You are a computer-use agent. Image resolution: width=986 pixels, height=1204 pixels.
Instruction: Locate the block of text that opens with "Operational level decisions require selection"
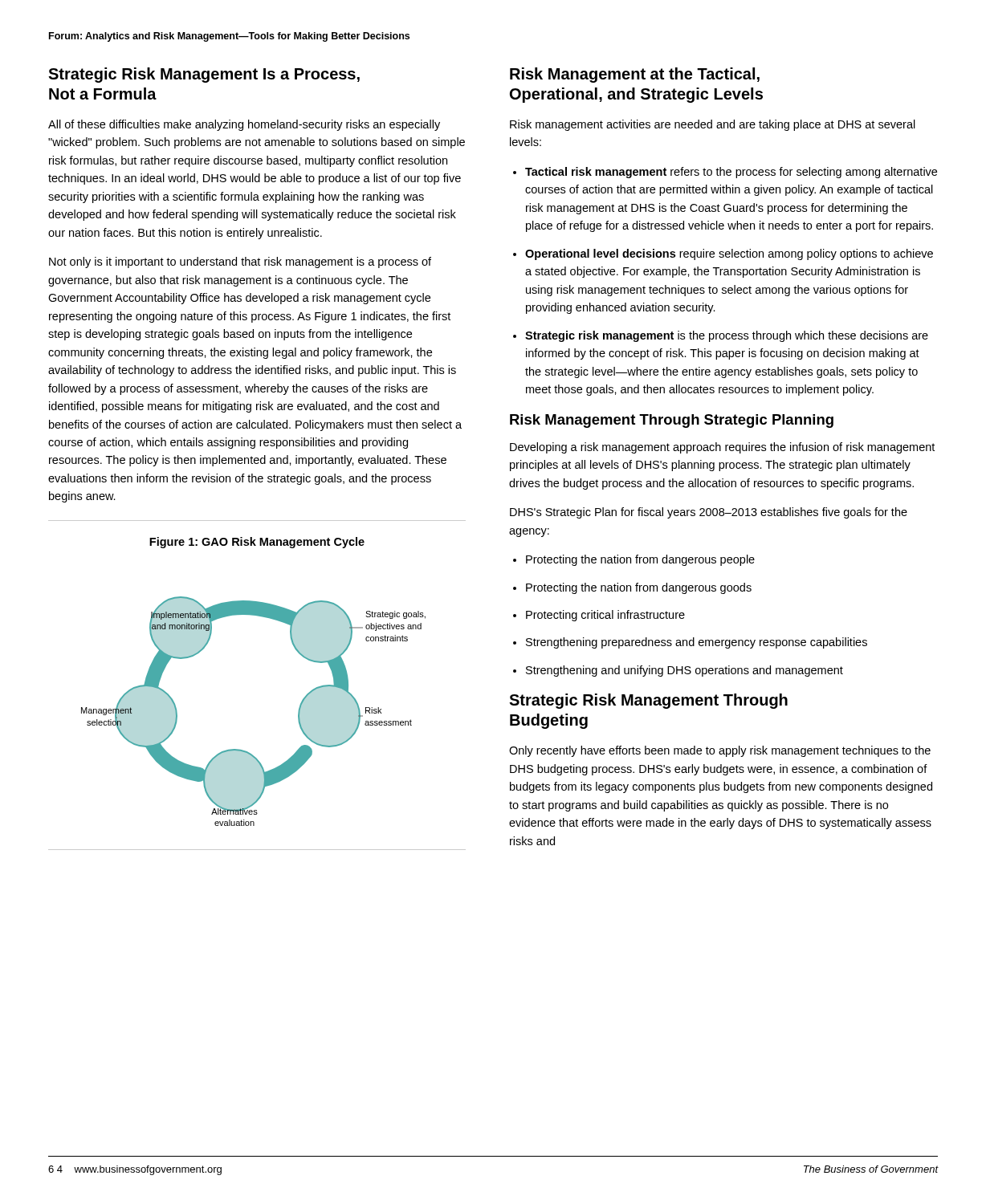point(731,281)
